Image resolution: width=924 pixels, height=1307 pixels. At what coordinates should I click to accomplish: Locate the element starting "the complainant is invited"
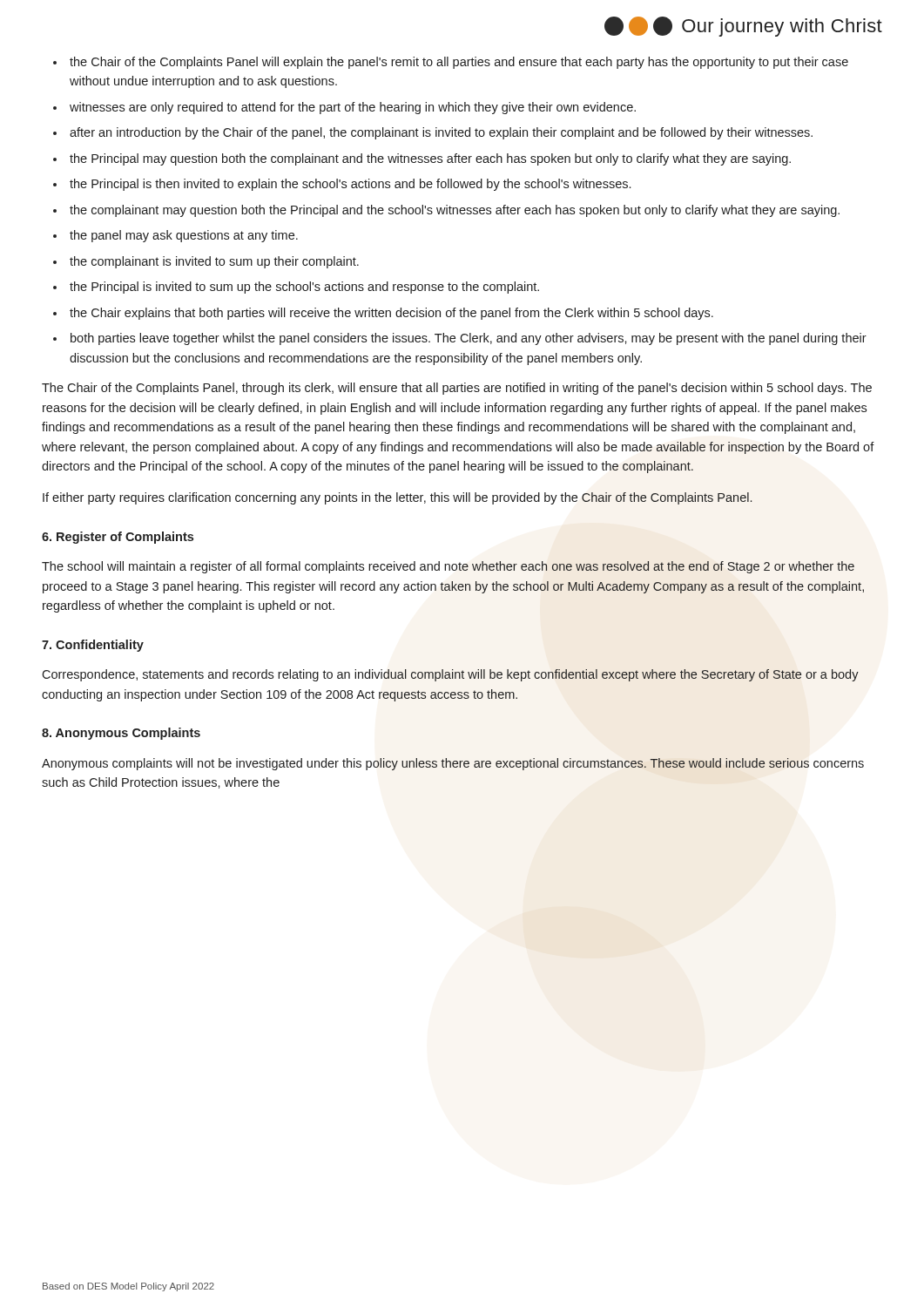[x=215, y=261]
